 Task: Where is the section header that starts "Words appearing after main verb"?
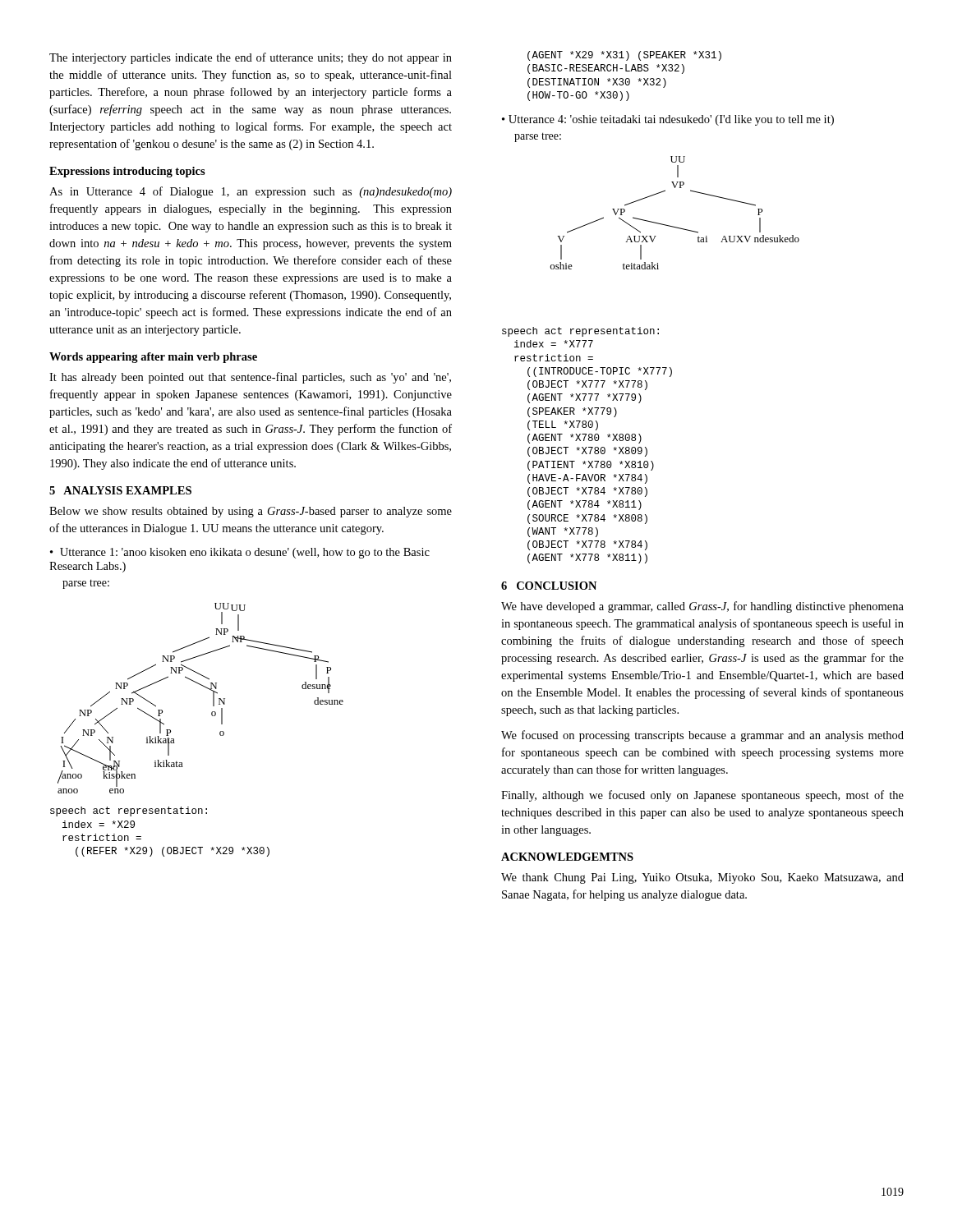click(x=153, y=357)
